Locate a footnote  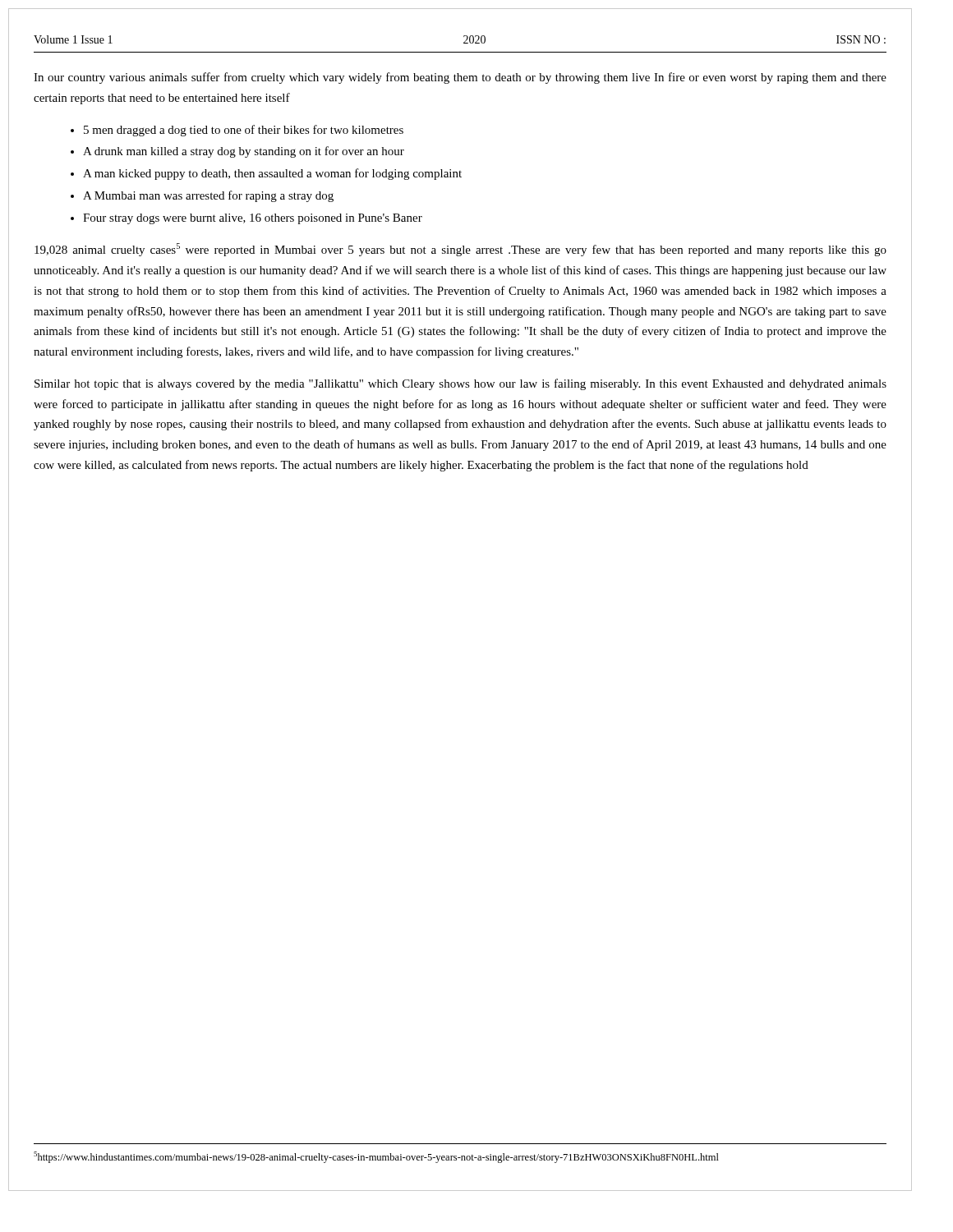pyautogui.click(x=376, y=1157)
